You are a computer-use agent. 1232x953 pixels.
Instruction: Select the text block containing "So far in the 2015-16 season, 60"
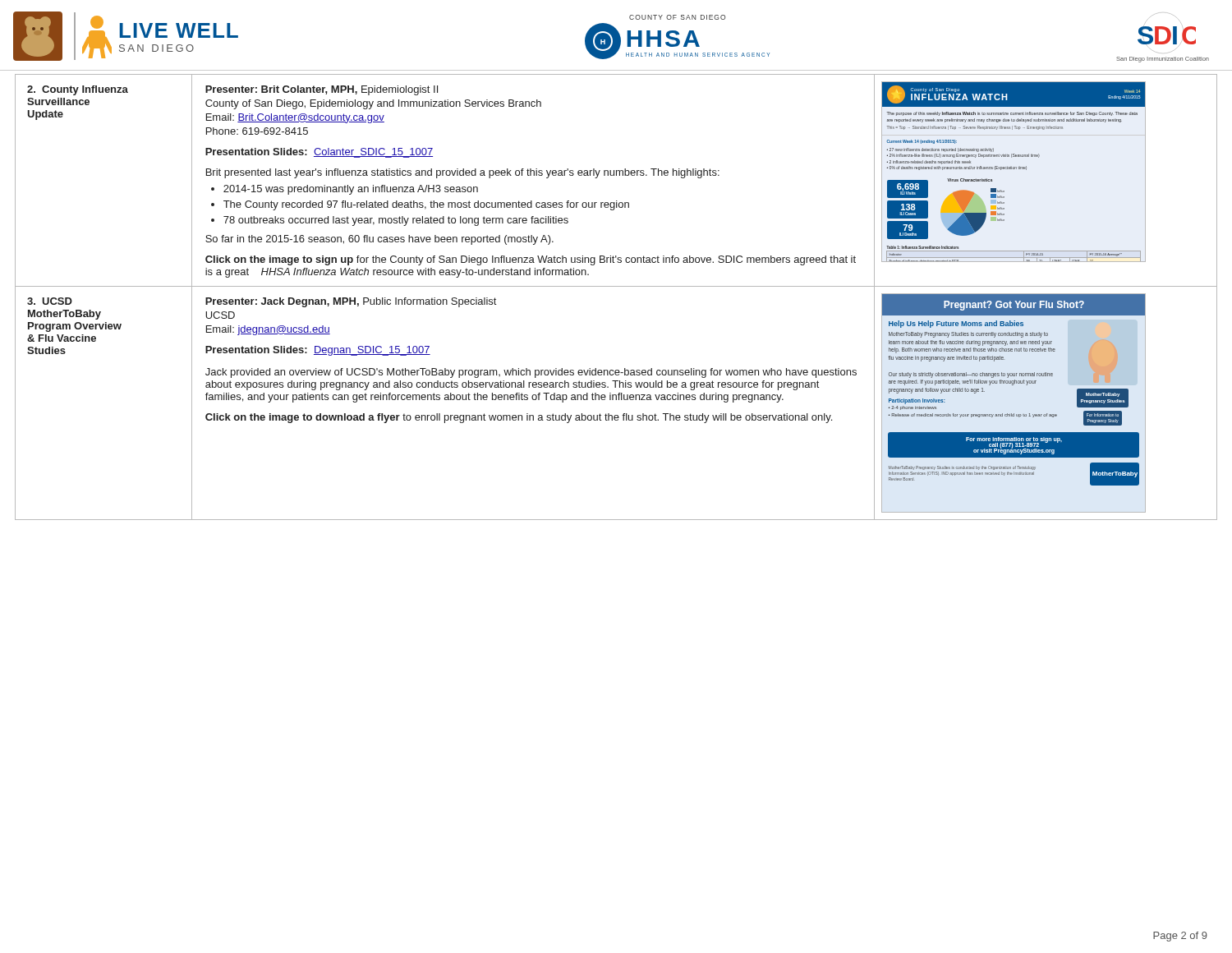pyautogui.click(x=380, y=238)
